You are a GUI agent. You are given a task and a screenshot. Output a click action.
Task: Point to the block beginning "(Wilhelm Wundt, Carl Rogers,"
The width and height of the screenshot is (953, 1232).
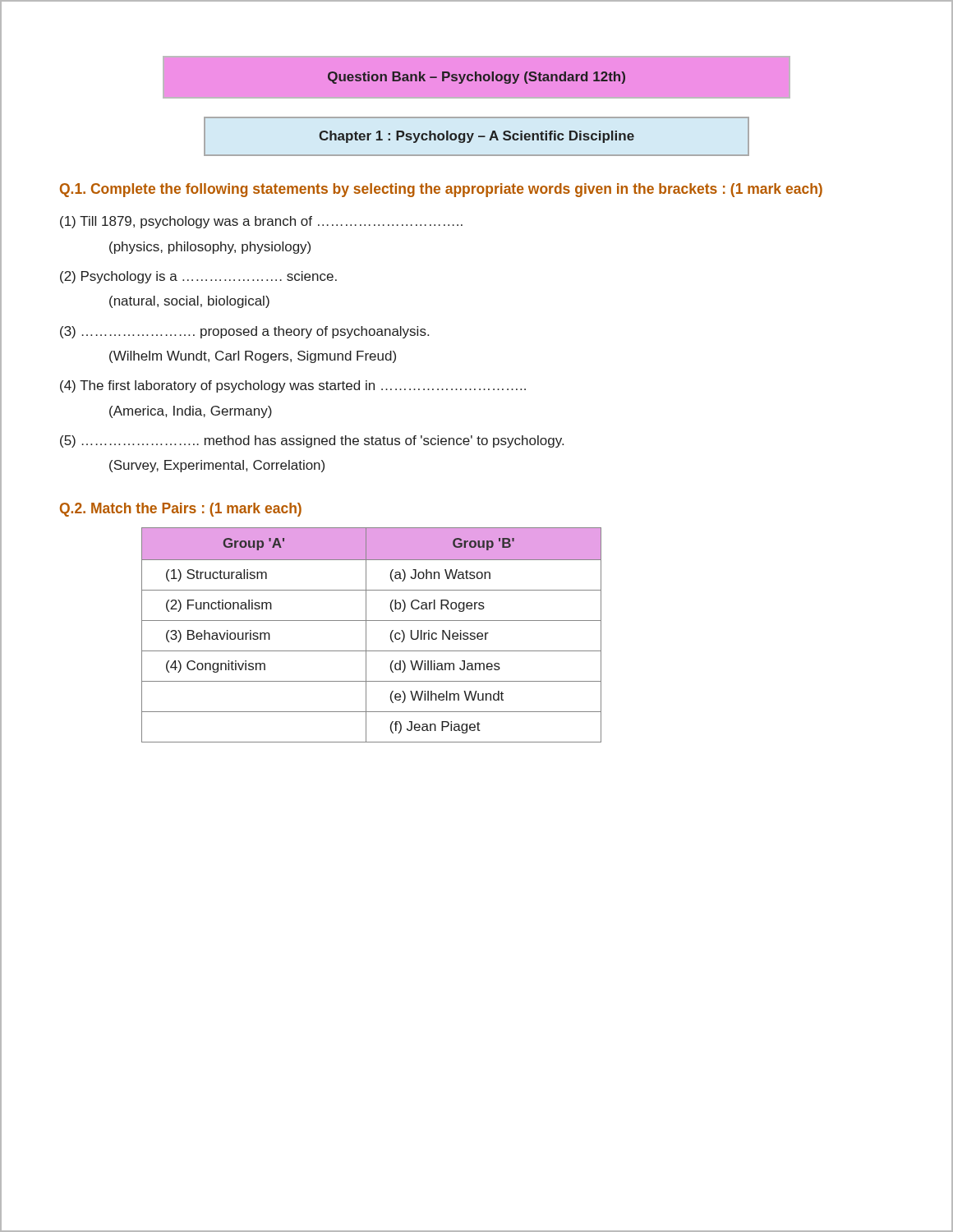pos(253,356)
